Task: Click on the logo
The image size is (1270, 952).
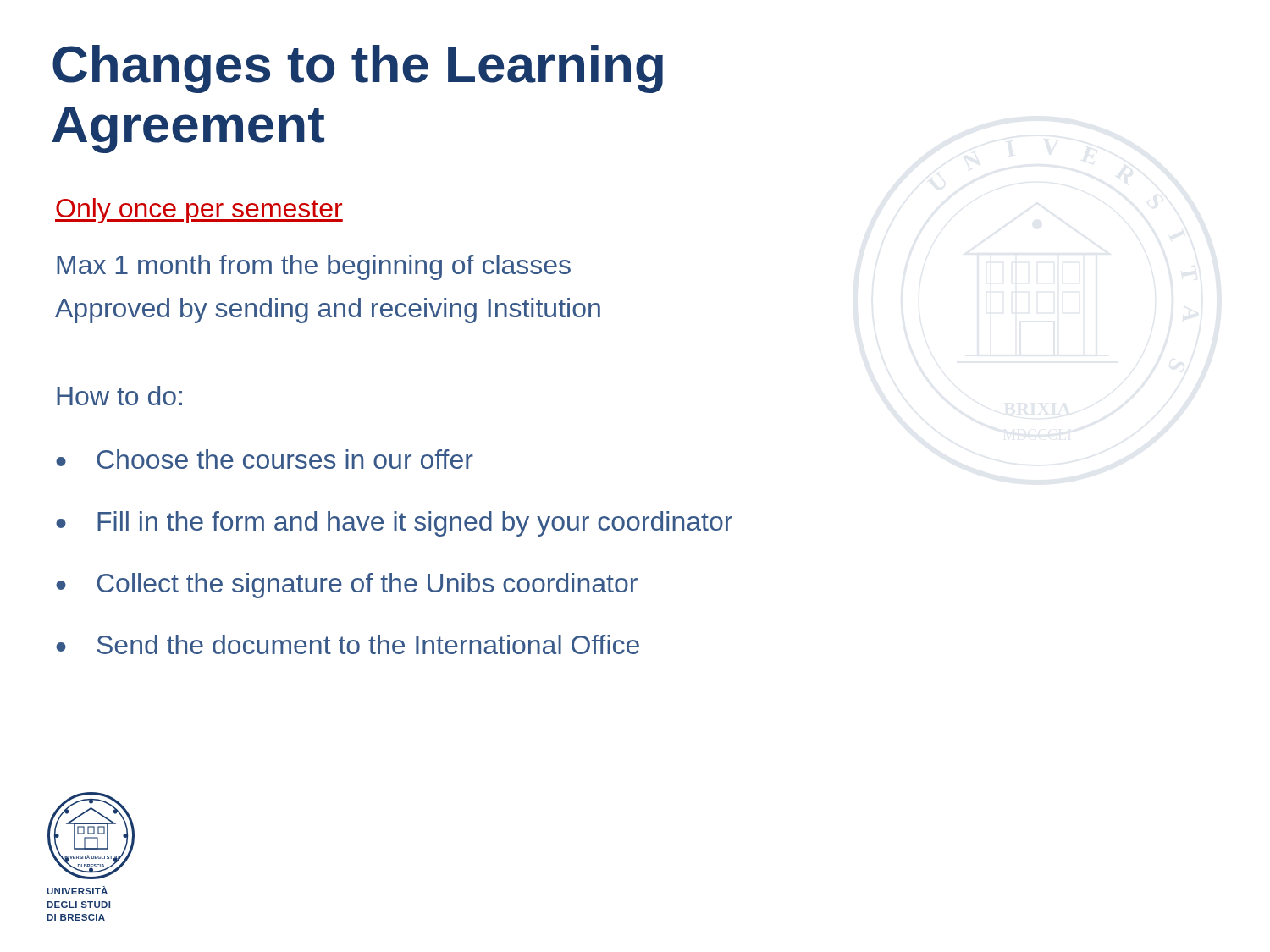Action: (112, 858)
